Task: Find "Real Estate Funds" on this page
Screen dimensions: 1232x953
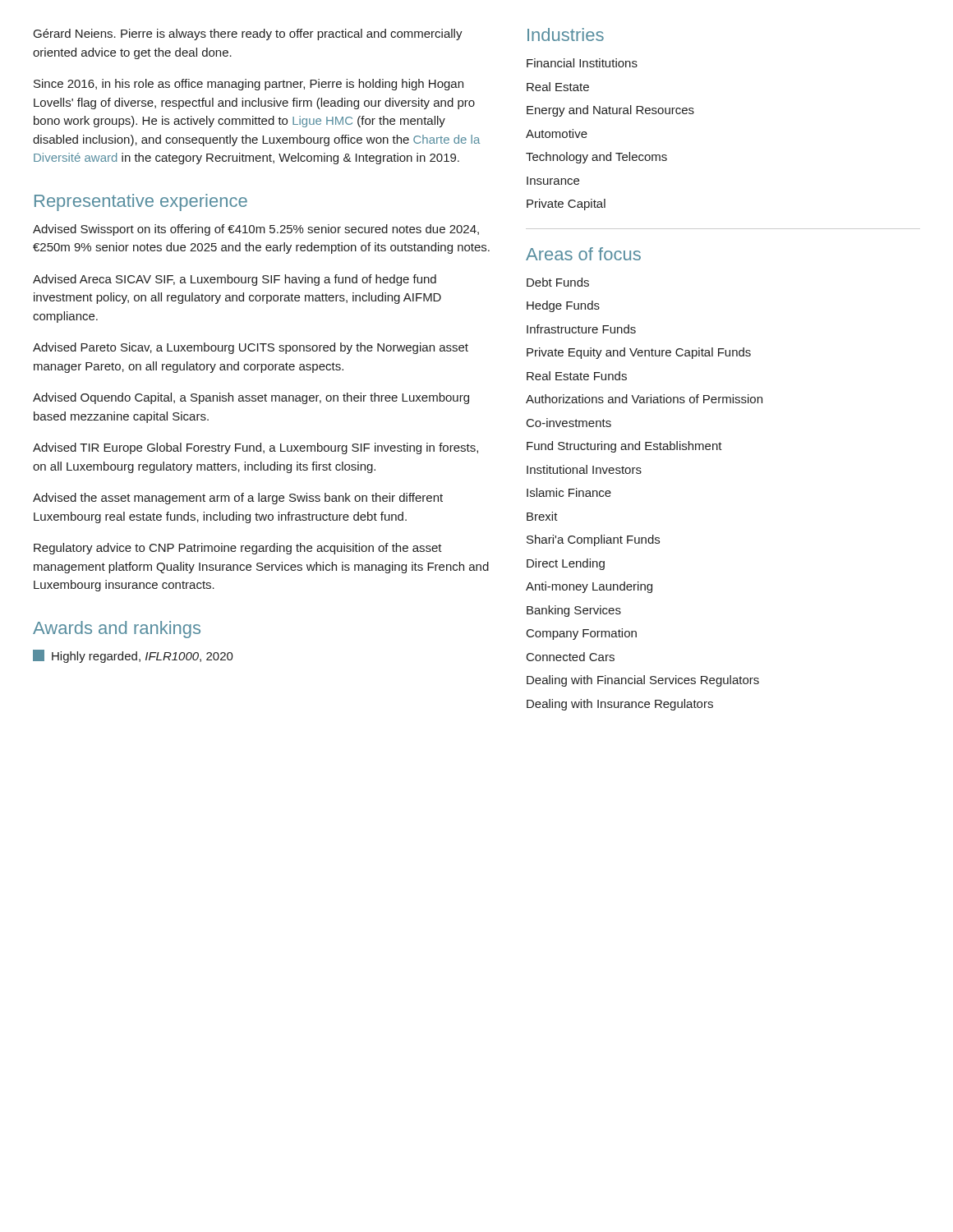Action: (577, 376)
